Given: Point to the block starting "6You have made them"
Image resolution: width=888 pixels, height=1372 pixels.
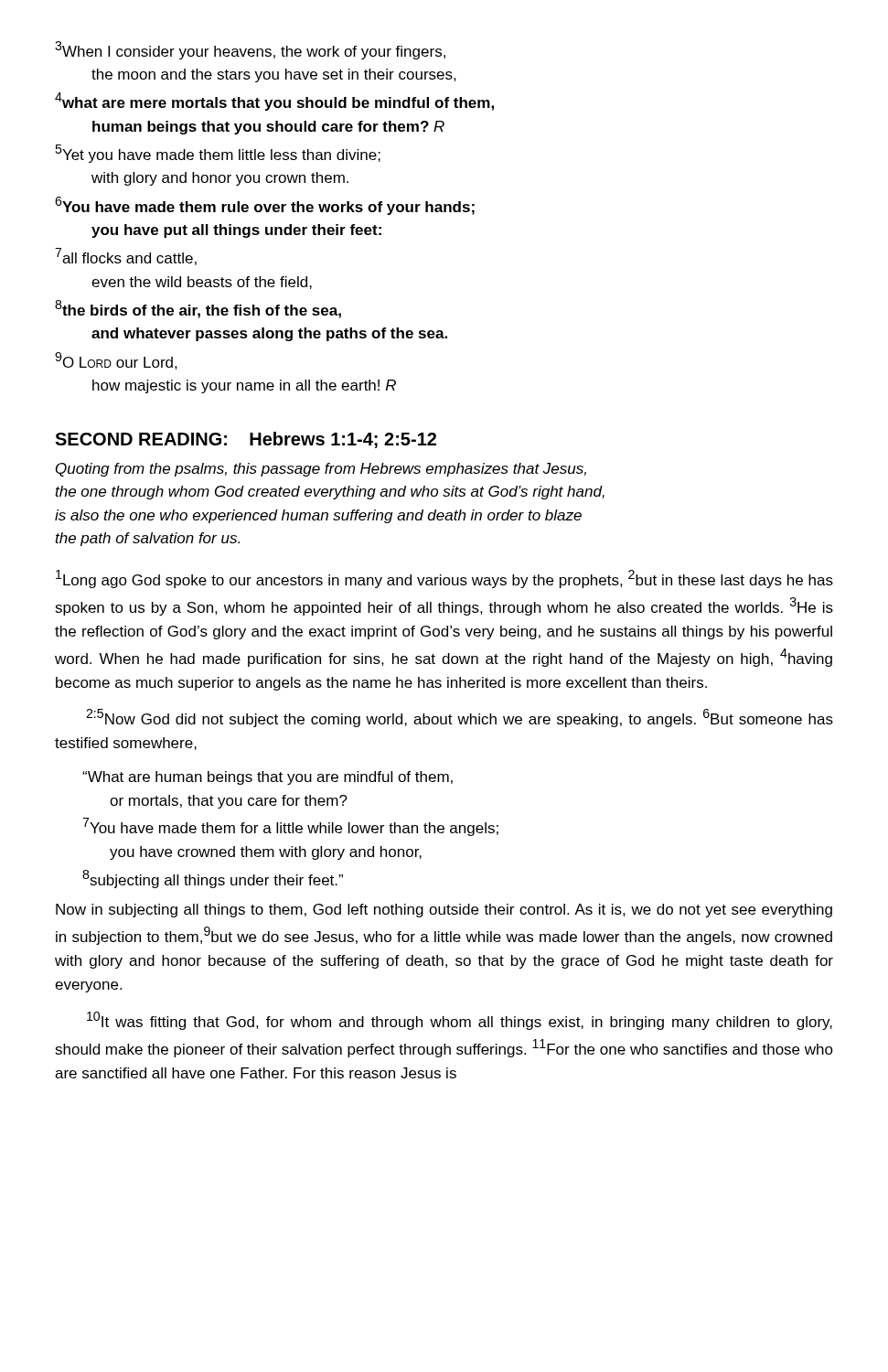Looking at the screenshot, I should [265, 216].
